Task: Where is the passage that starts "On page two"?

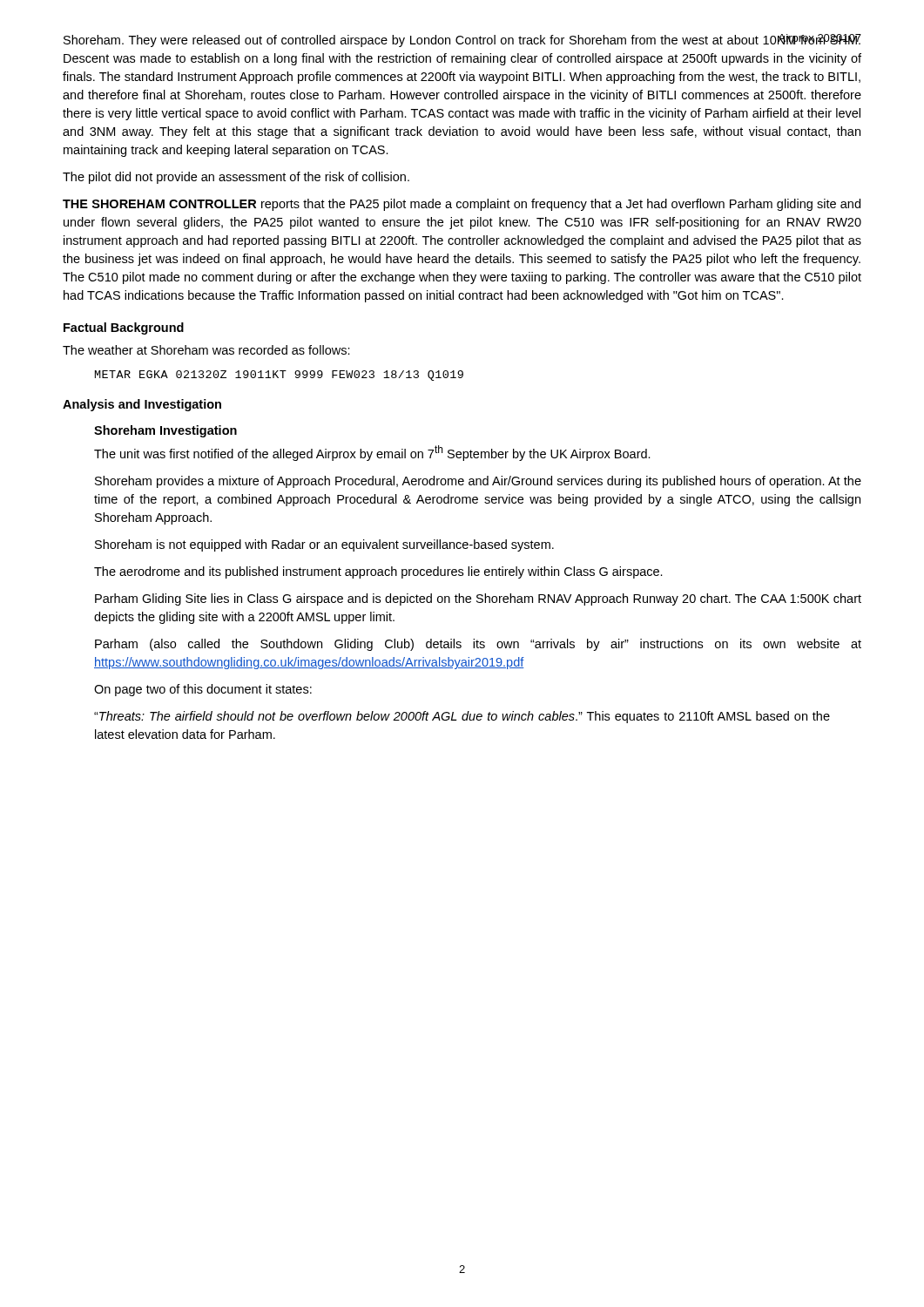Action: pos(203,690)
